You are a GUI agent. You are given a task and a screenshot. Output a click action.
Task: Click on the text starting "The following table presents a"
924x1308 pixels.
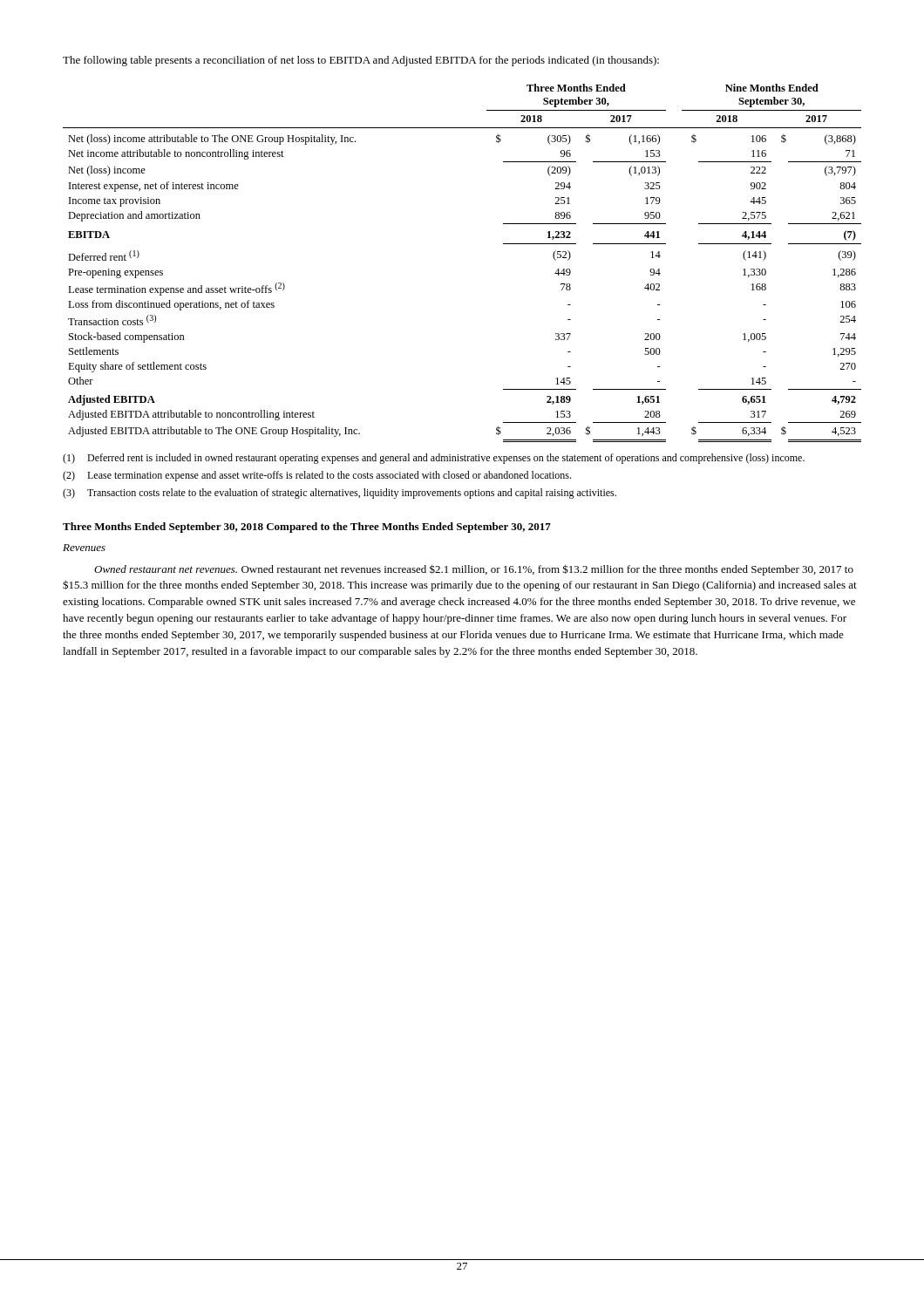pos(361,60)
